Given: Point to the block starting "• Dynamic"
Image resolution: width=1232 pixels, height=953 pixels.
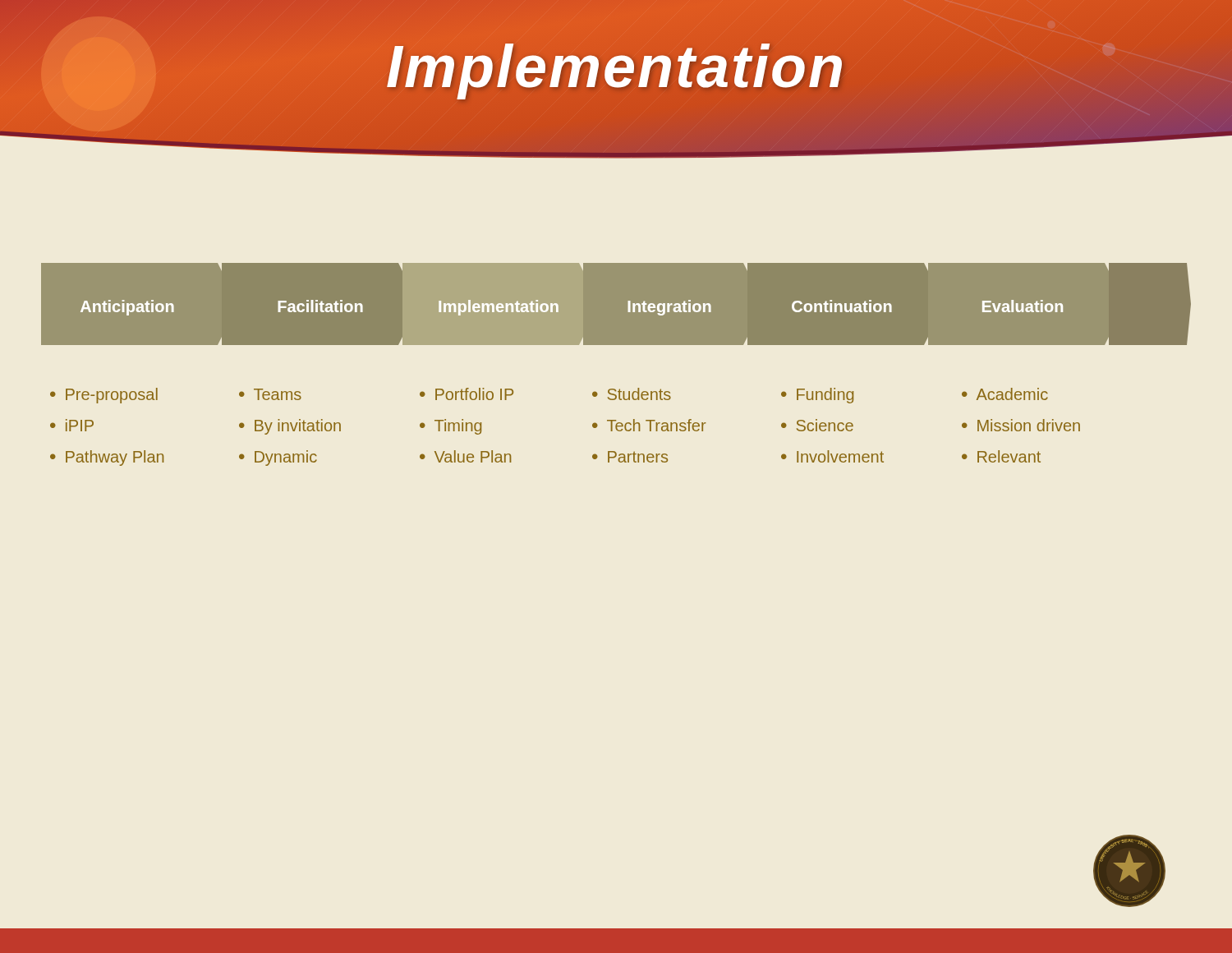Looking at the screenshot, I should (278, 457).
